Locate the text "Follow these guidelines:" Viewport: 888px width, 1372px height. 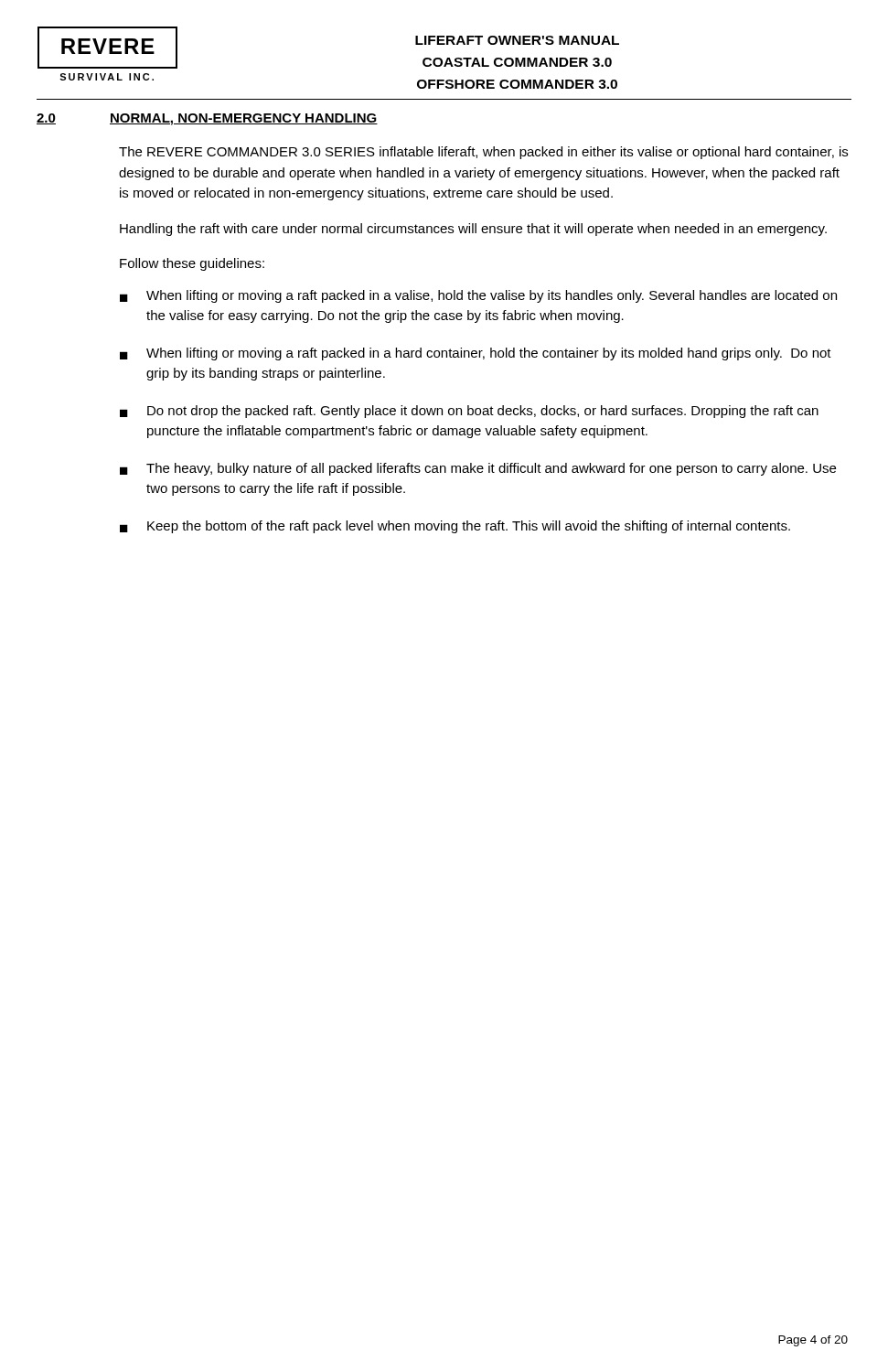192,263
